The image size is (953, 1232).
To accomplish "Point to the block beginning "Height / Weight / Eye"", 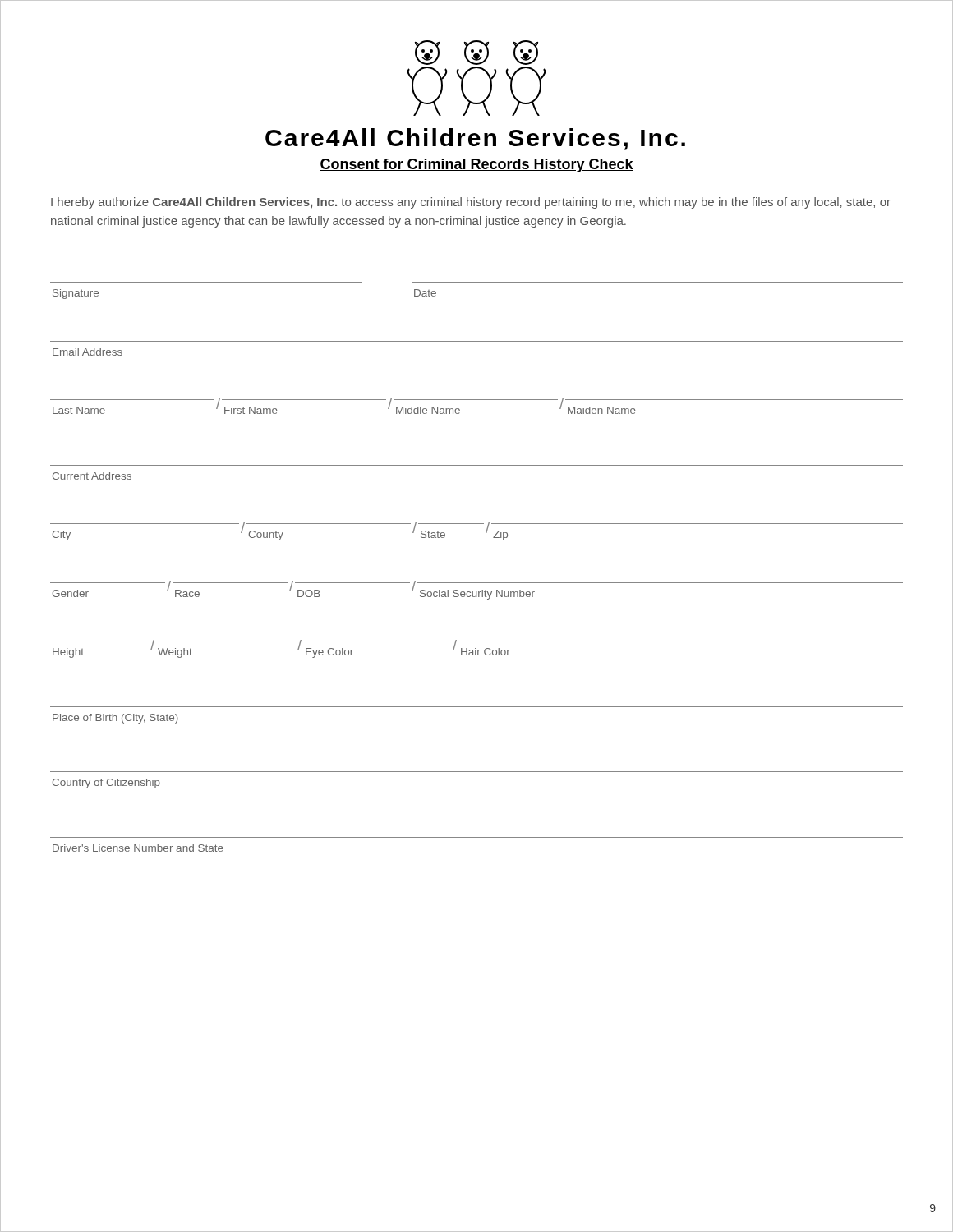I will coord(476,639).
